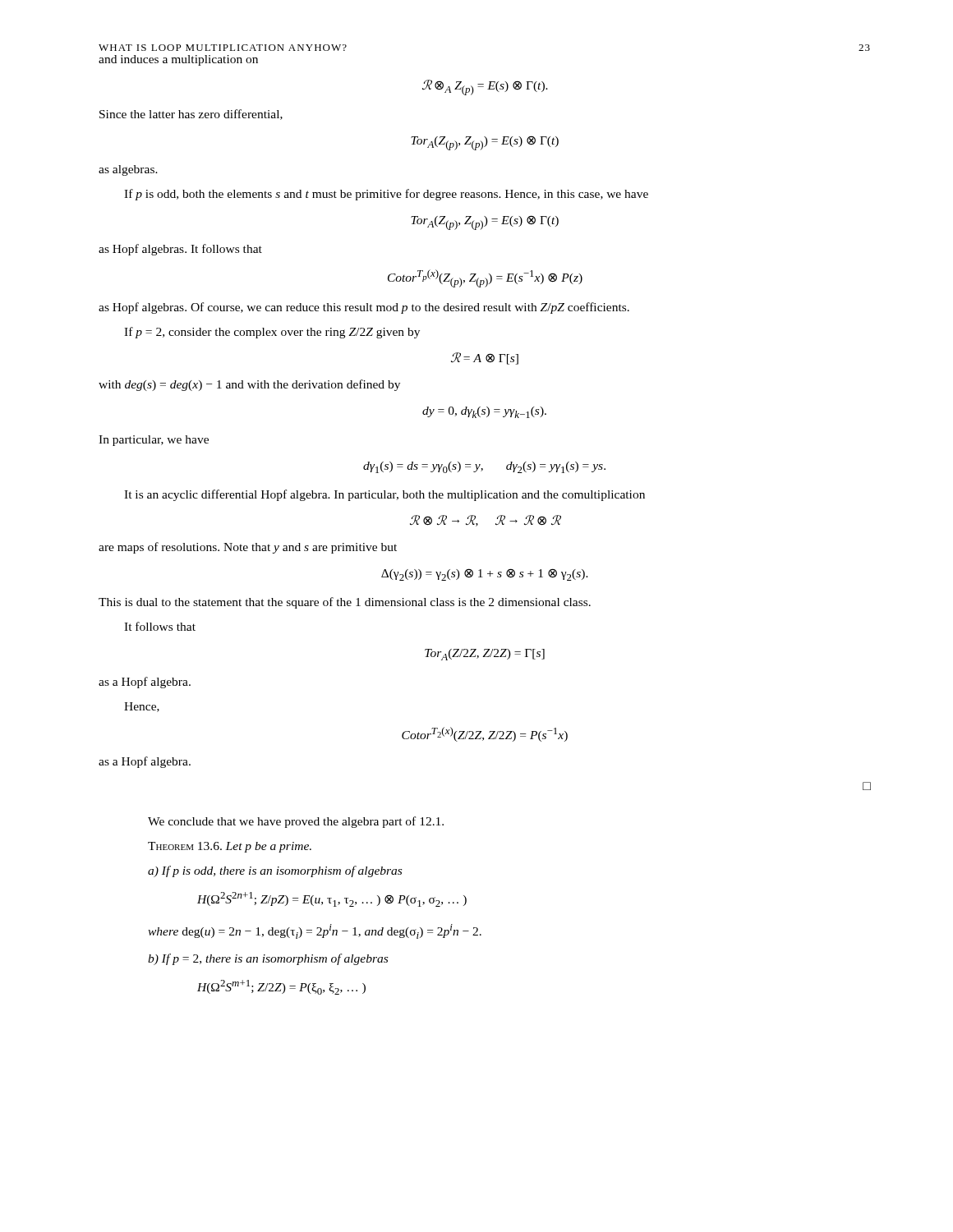Click on the formula with the text "dγ1(s) = ds"

(485, 467)
